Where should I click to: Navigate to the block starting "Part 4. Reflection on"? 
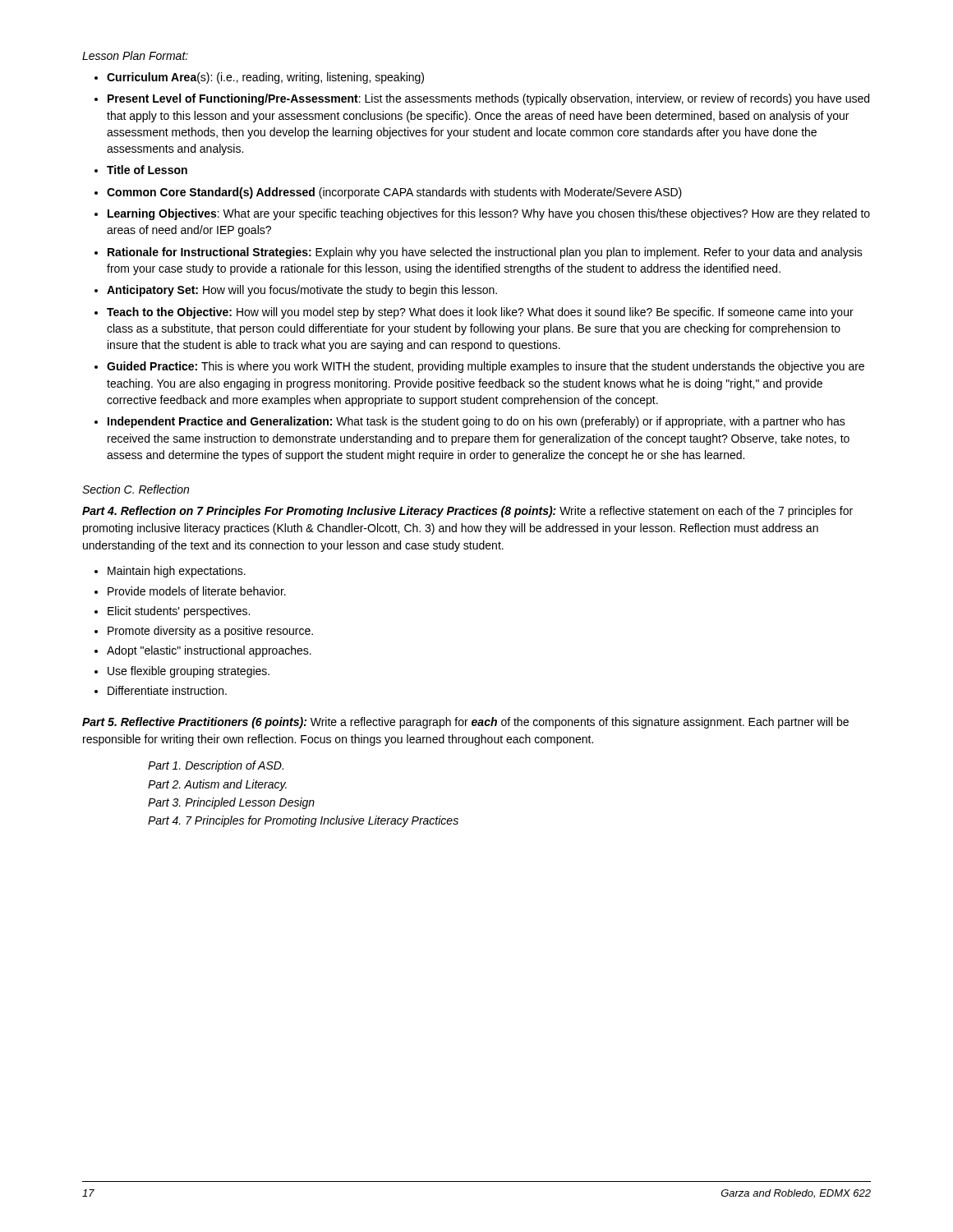pos(467,528)
